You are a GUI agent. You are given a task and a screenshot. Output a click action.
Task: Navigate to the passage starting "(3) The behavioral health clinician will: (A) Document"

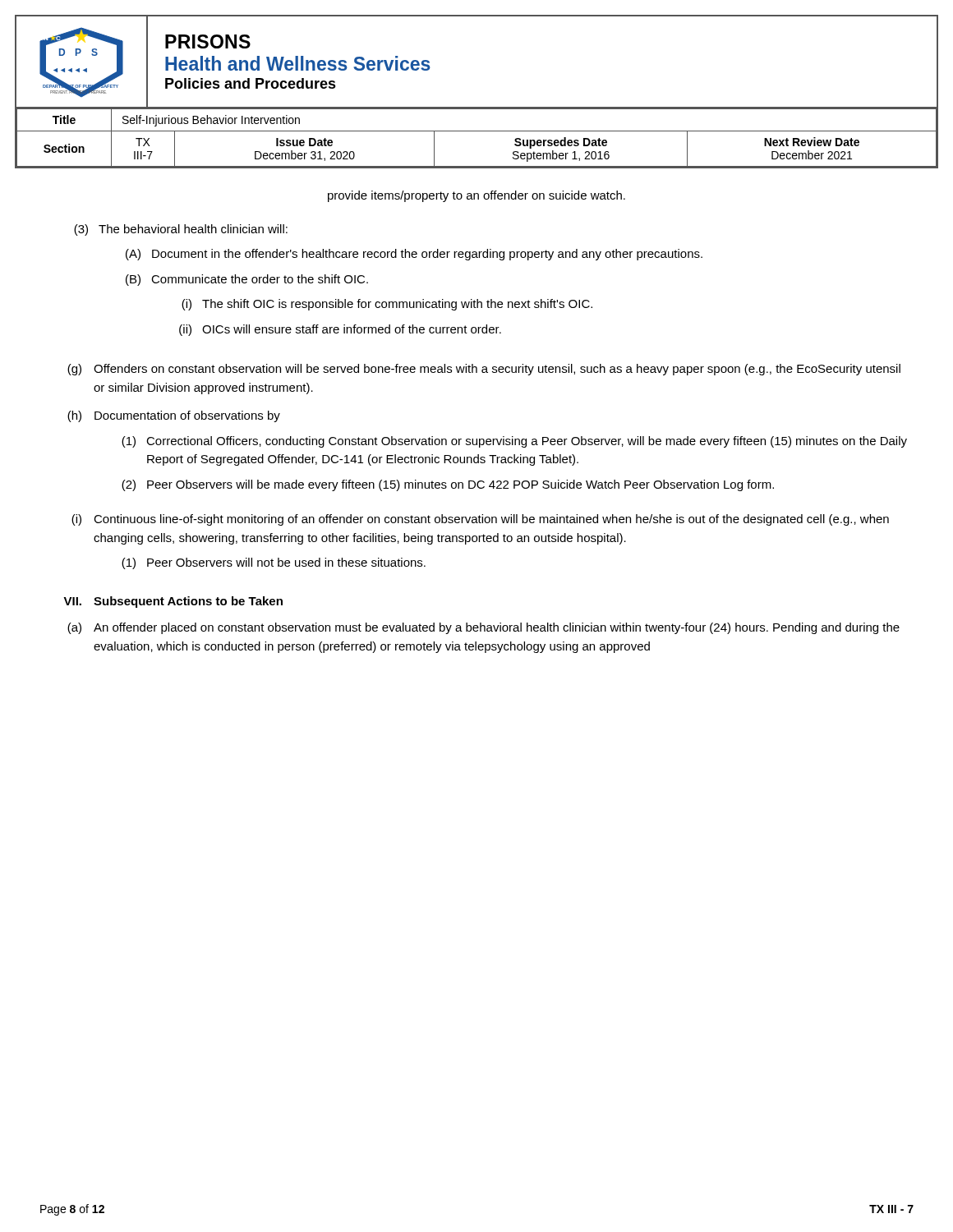181,230
